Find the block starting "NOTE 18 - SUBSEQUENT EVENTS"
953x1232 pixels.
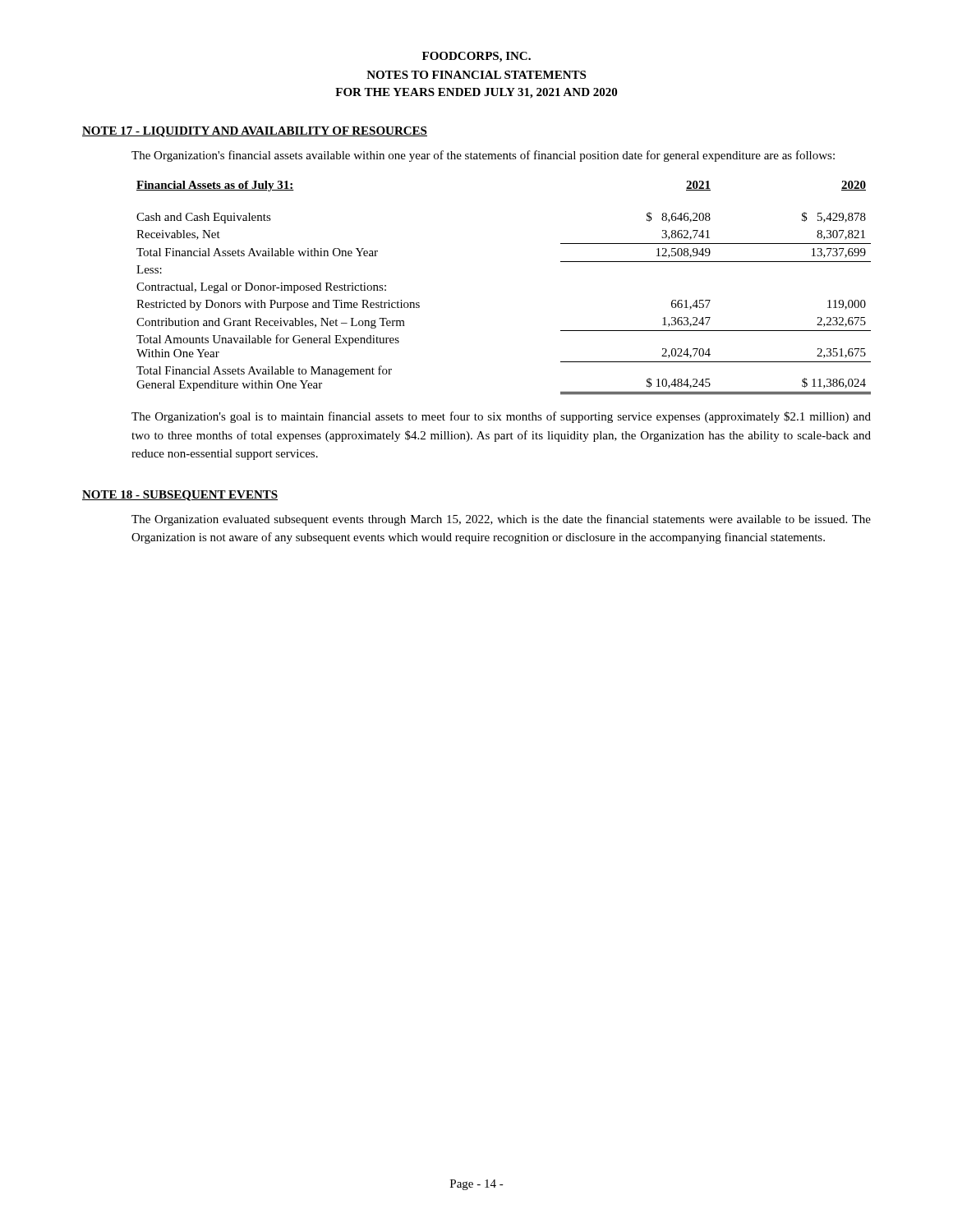coord(180,494)
